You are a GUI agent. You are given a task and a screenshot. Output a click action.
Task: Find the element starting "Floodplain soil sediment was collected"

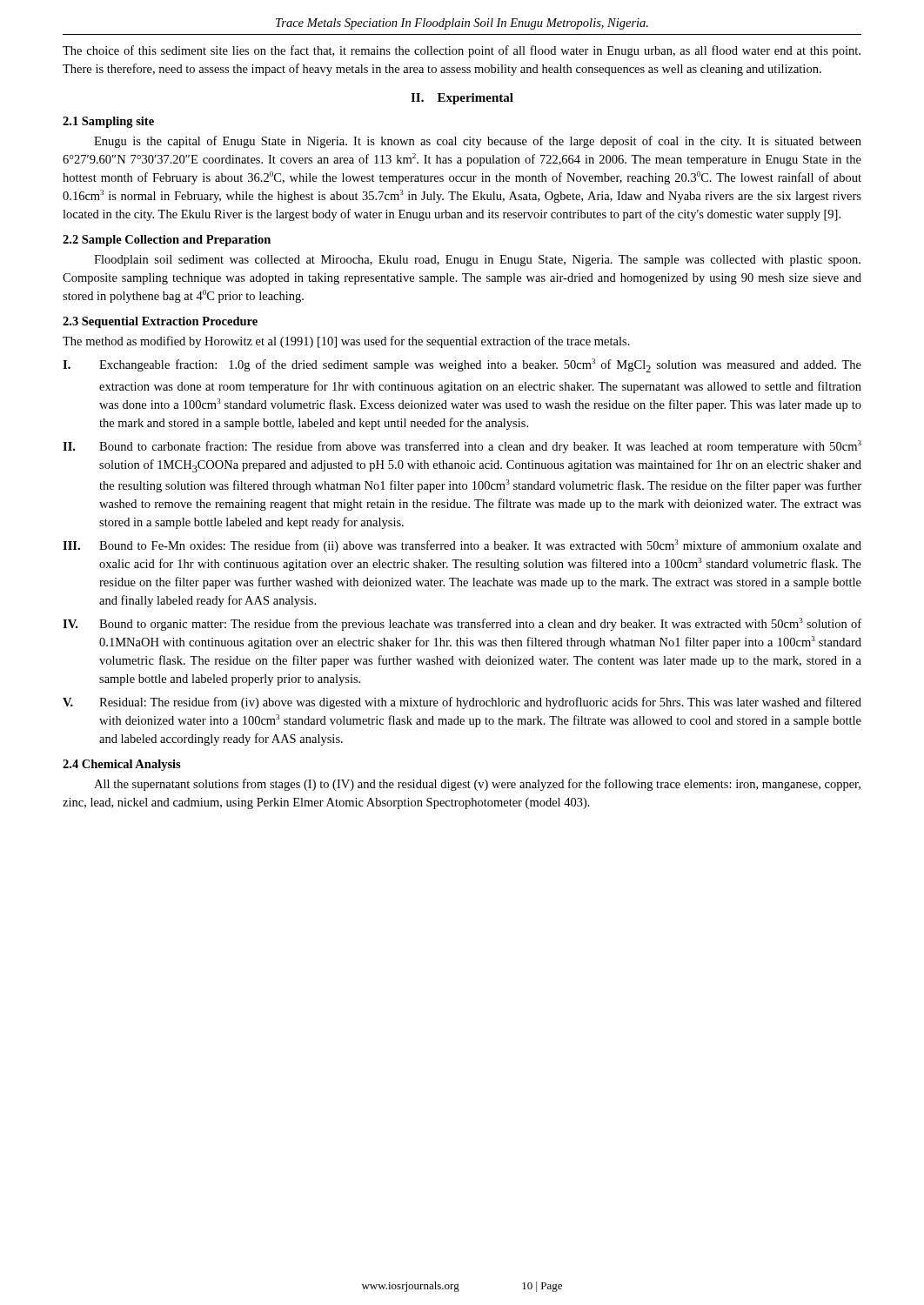462,278
